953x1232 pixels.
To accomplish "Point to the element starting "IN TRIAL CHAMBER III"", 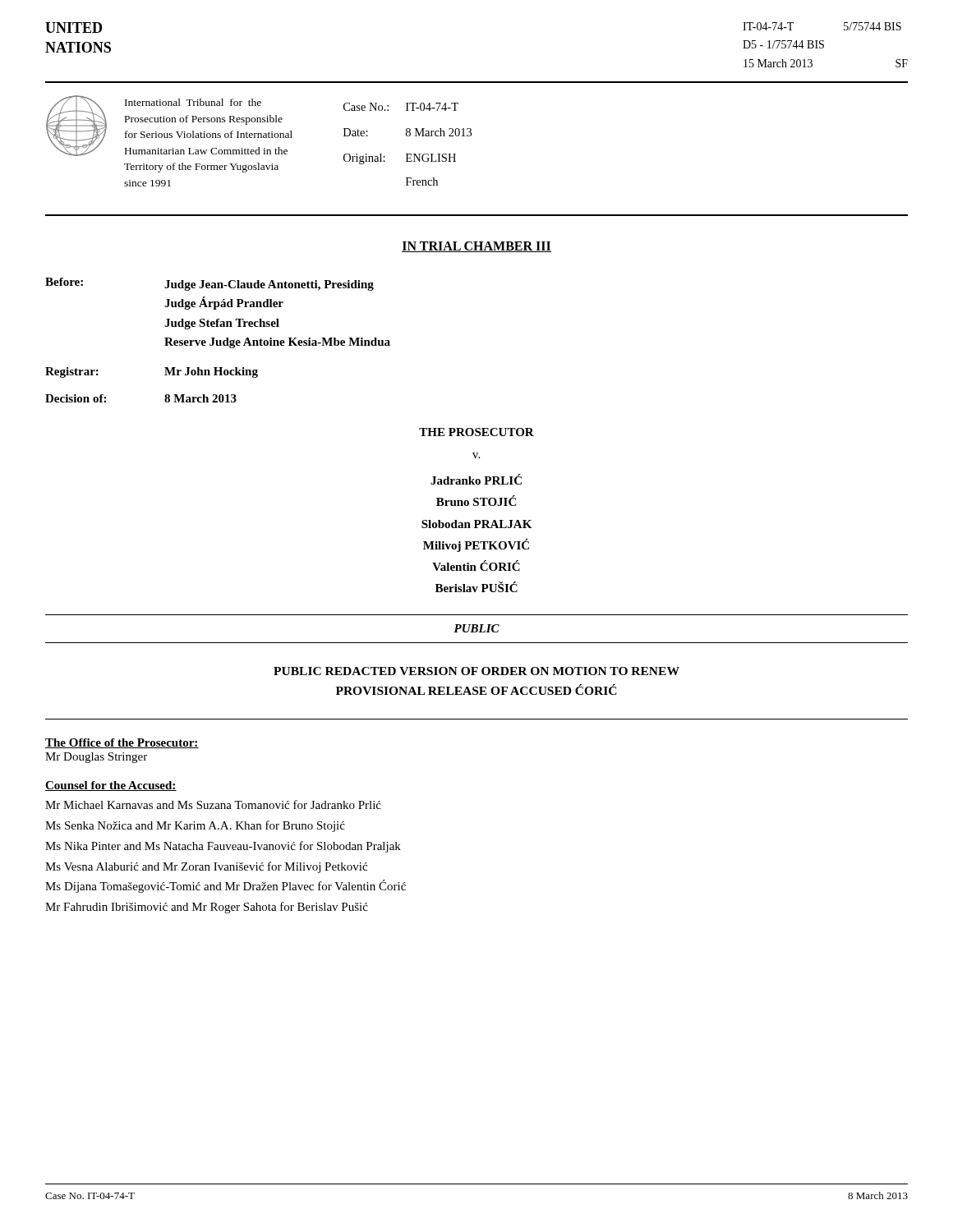I will [476, 246].
